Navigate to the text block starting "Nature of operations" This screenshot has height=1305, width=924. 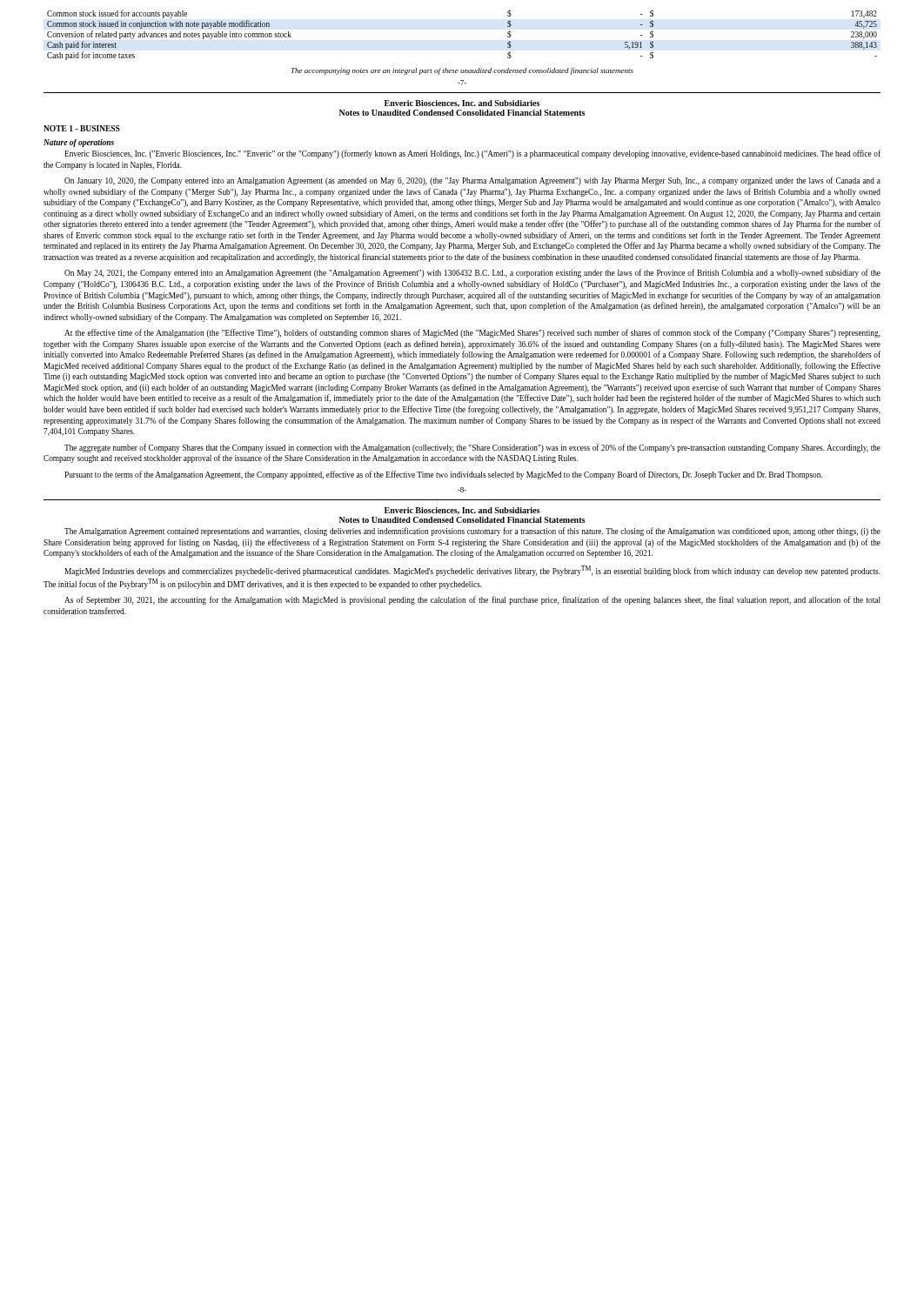(x=79, y=143)
